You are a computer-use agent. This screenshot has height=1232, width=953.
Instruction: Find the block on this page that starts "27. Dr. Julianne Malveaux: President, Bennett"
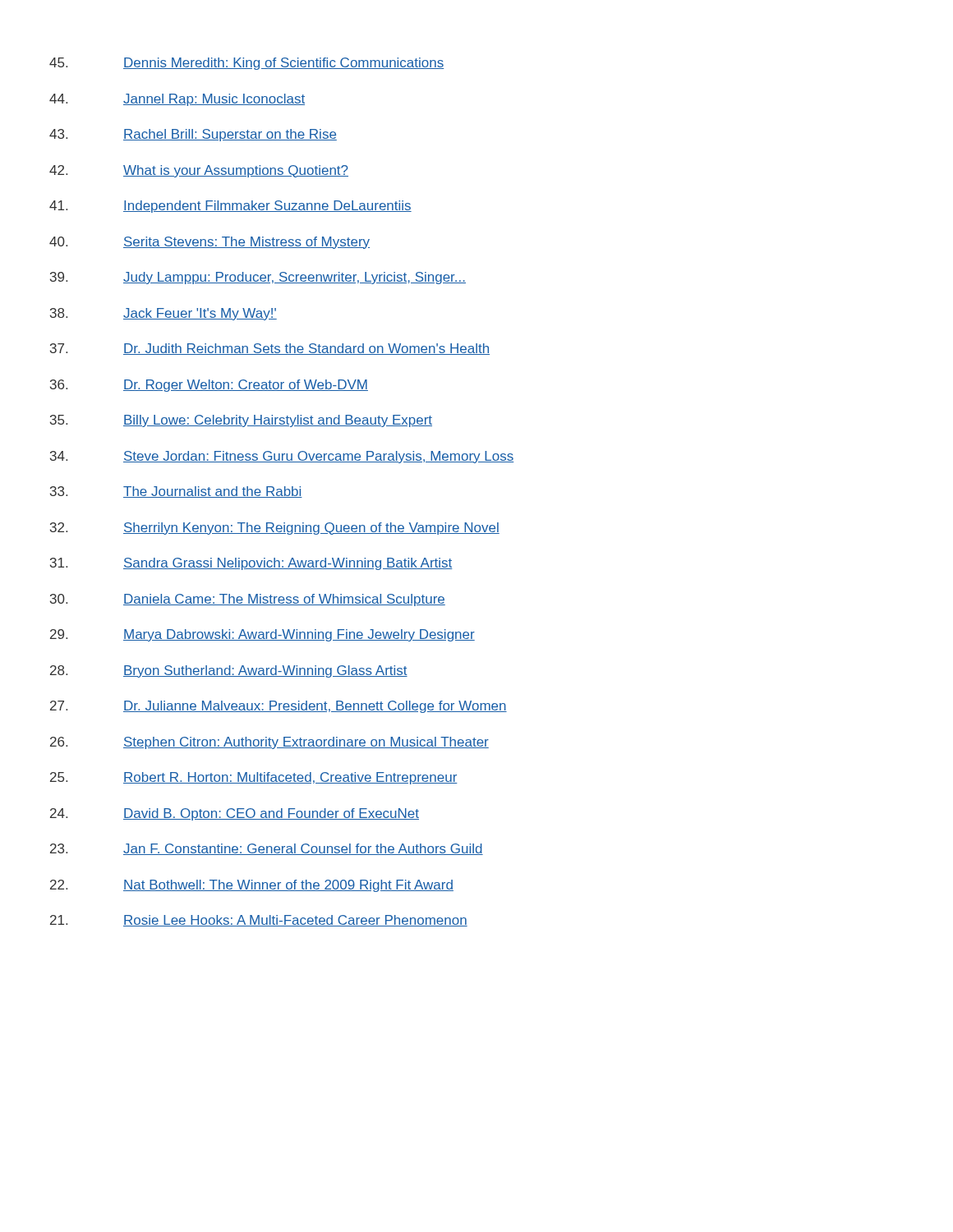click(x=278, y=706)
